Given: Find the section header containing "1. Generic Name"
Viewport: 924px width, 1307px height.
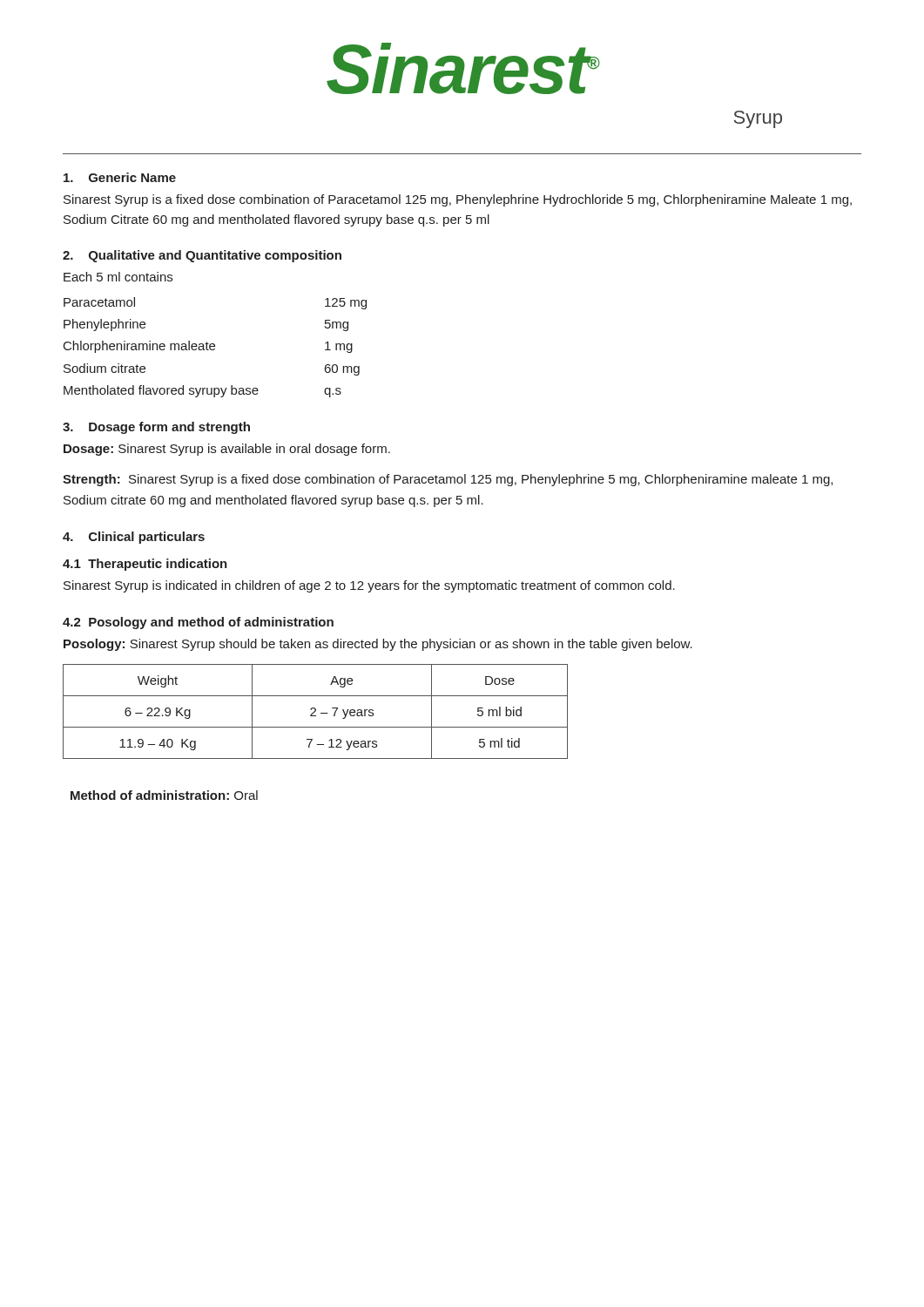Looking at the screenshot, I should click(x=119, y=177).
